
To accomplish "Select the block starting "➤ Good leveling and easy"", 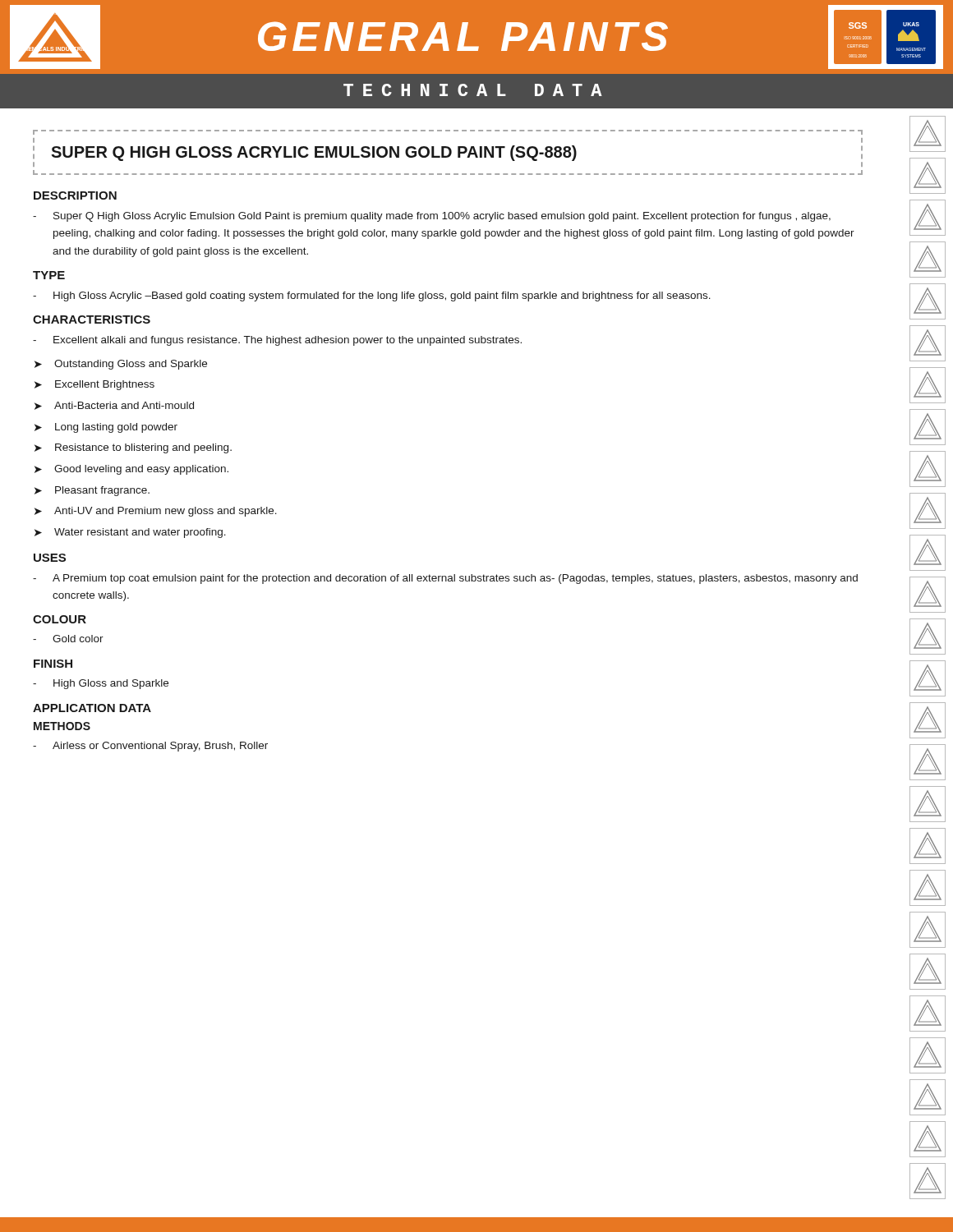I will click(x=131, y=470).
